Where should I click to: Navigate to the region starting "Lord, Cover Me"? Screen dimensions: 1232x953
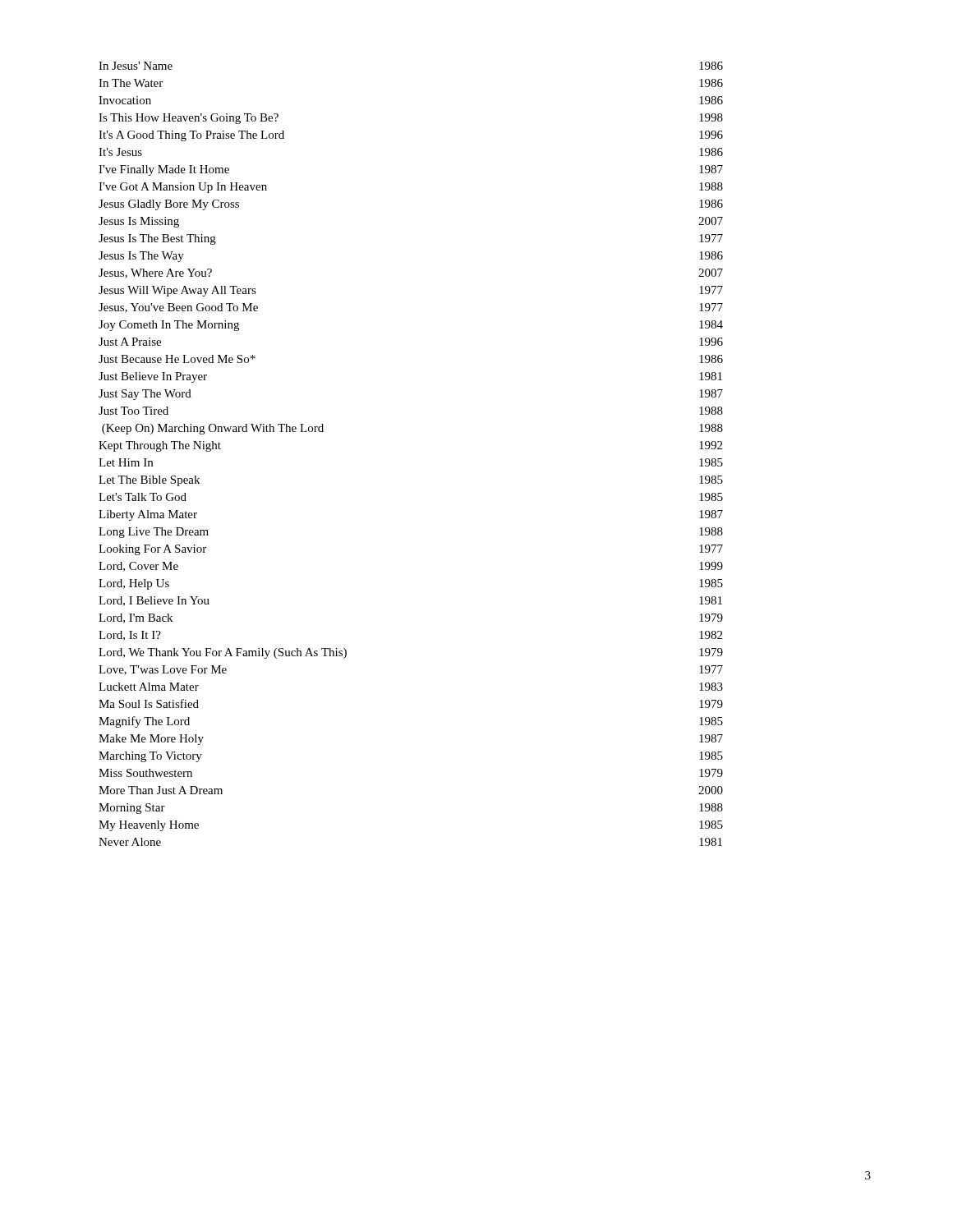[131, 568]
